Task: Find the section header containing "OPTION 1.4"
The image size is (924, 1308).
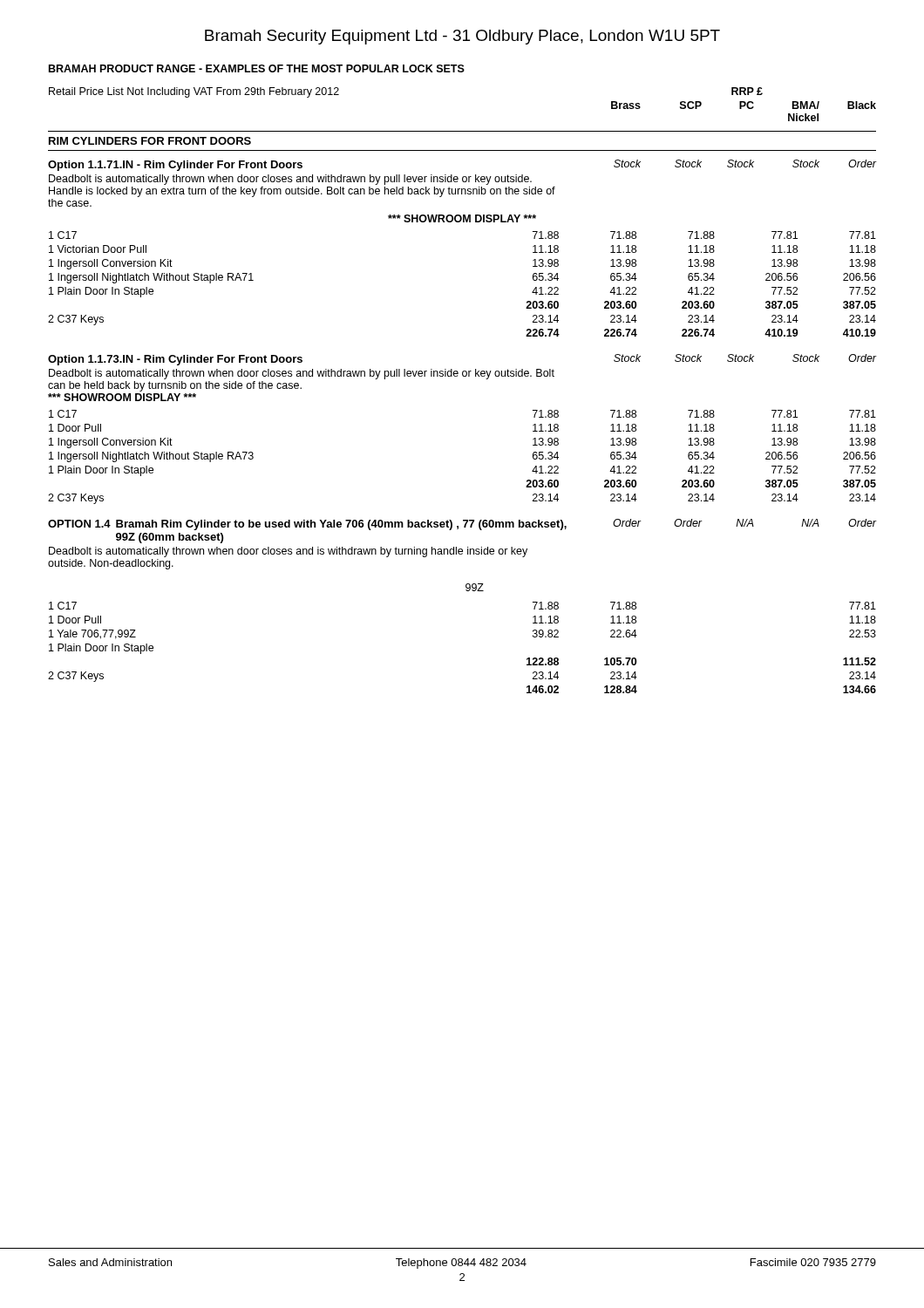Action: pos(79,524)
